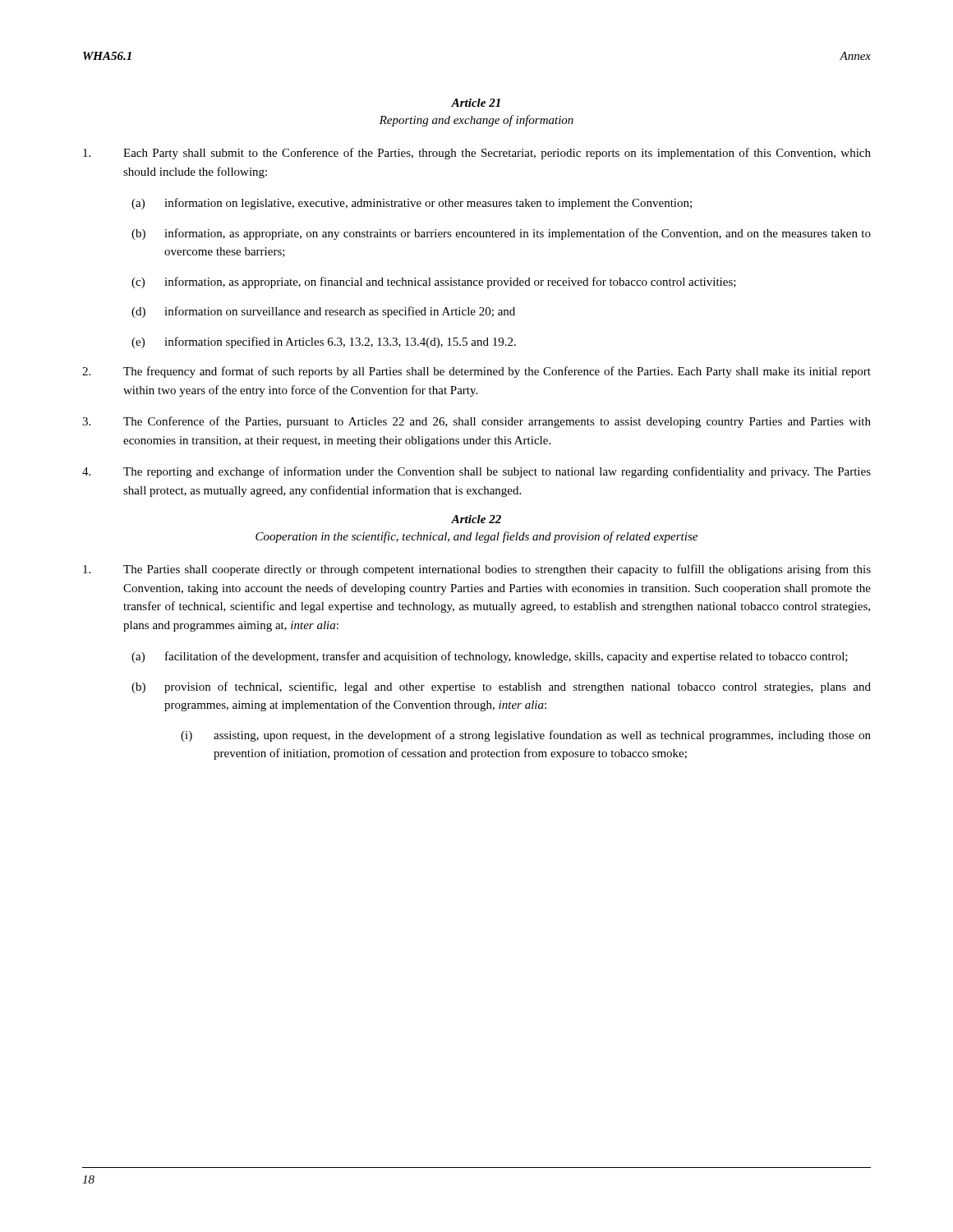Click on the text block that reads "The Conference of the Parties, pursuant to"
Image resolution: width=953 pixels, height=1232 pixels.
476,431
